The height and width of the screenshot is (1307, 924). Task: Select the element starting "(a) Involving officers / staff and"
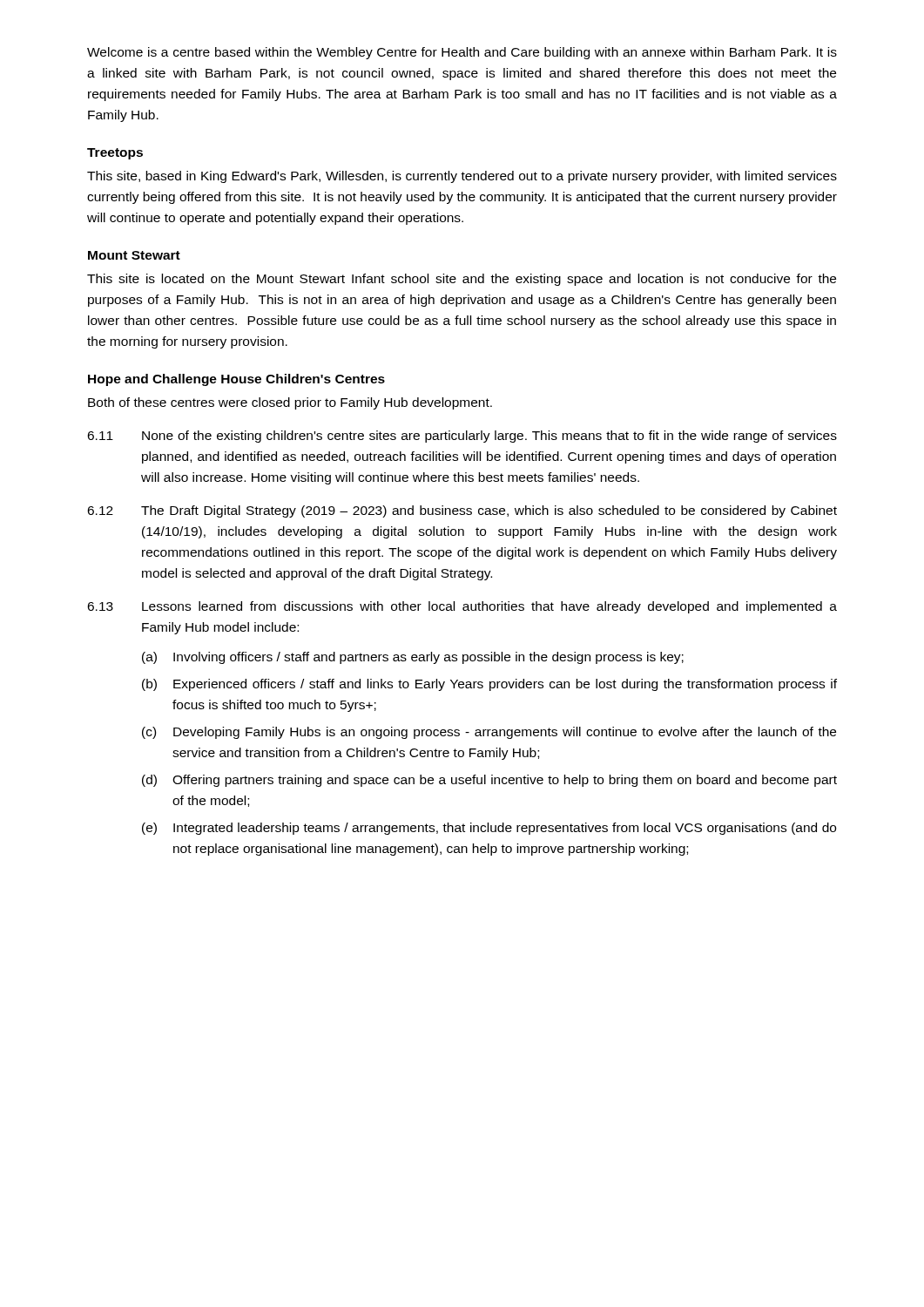pyautogui.click(x=489, y=657)
